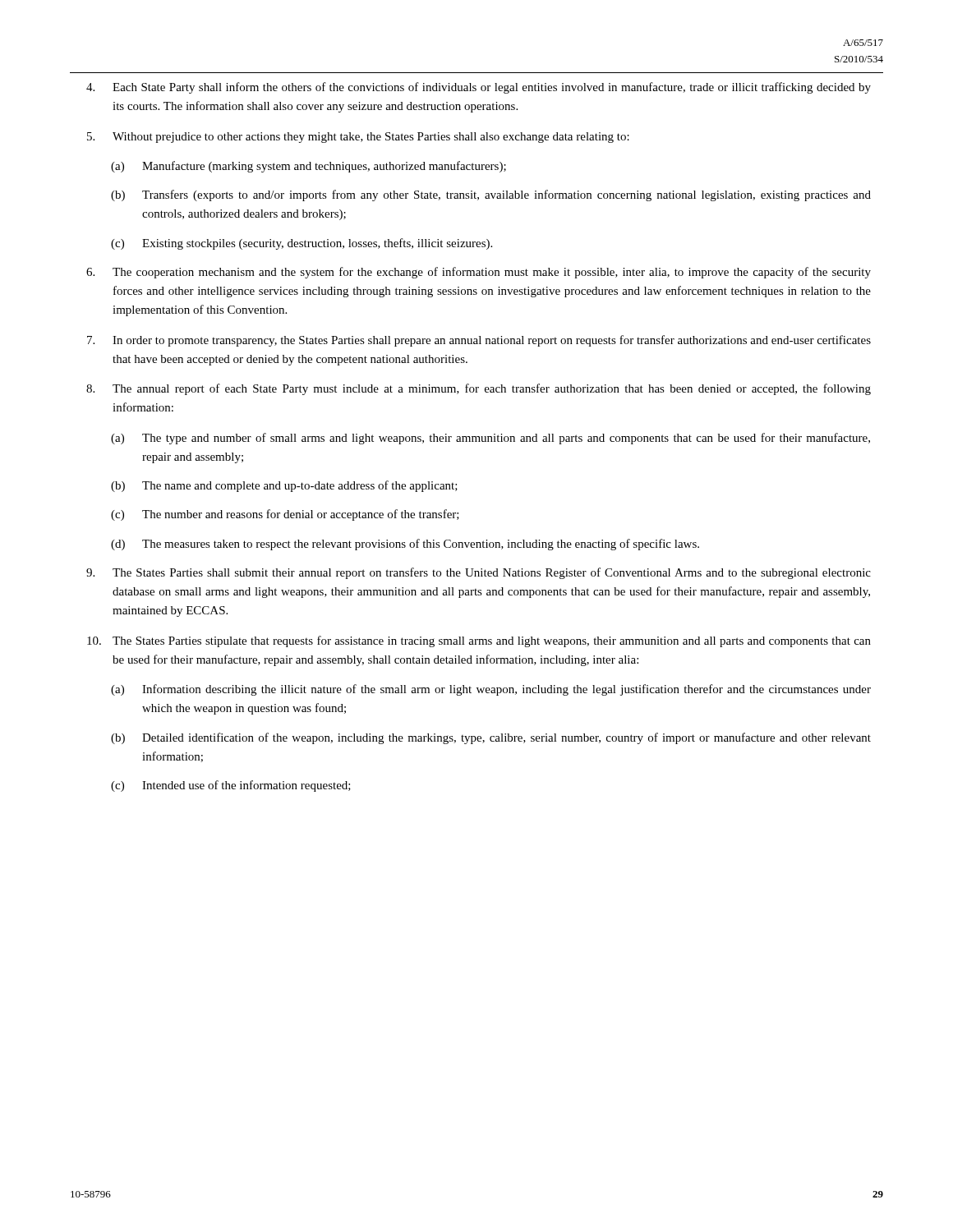Screen dimensions: 1232x953
Task: Click on the block starting "(b) Detailed identification of the"
Action: pyautogui.click(x=491, y=747)
